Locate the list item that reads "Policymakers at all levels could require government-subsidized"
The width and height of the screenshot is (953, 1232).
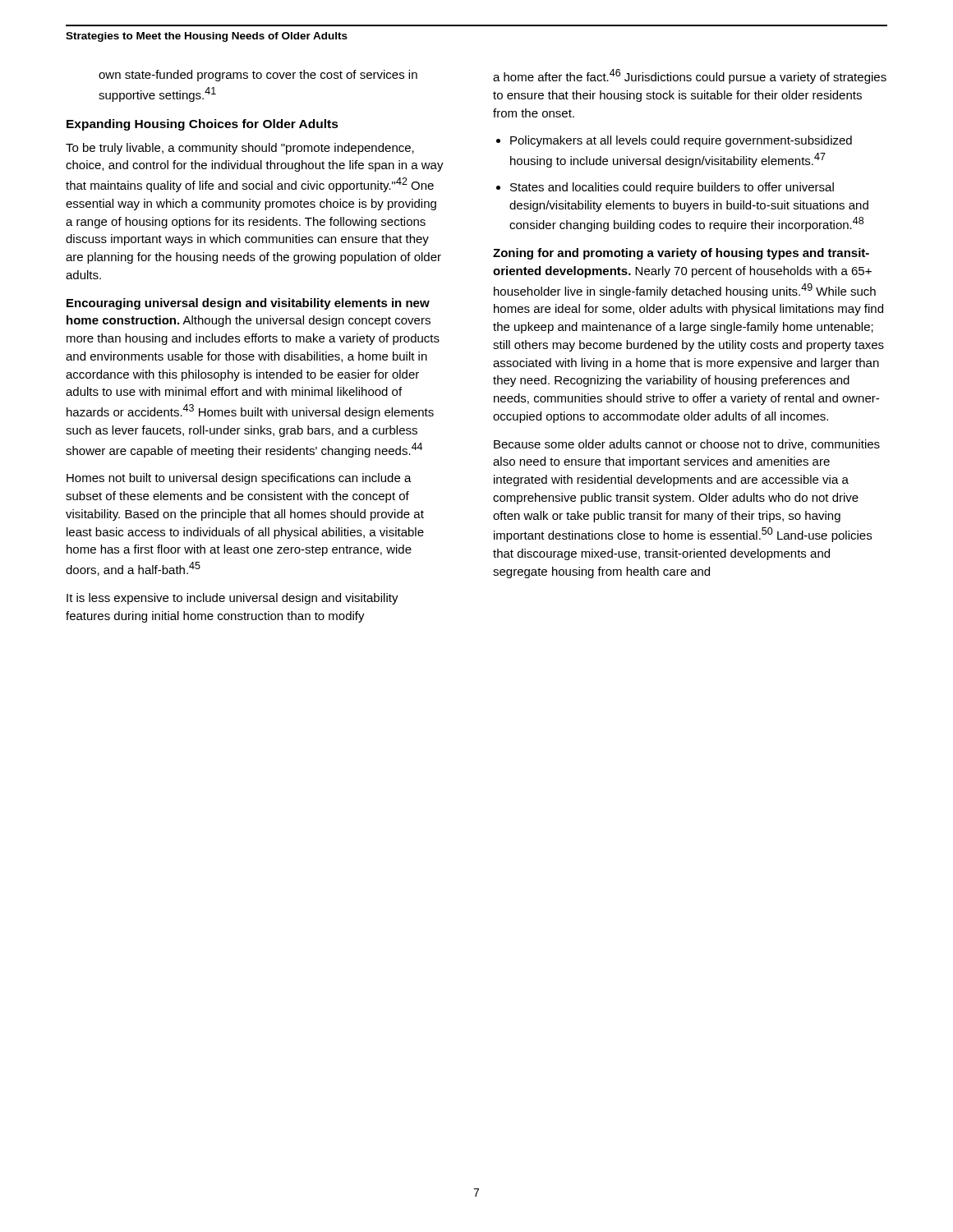681,150
